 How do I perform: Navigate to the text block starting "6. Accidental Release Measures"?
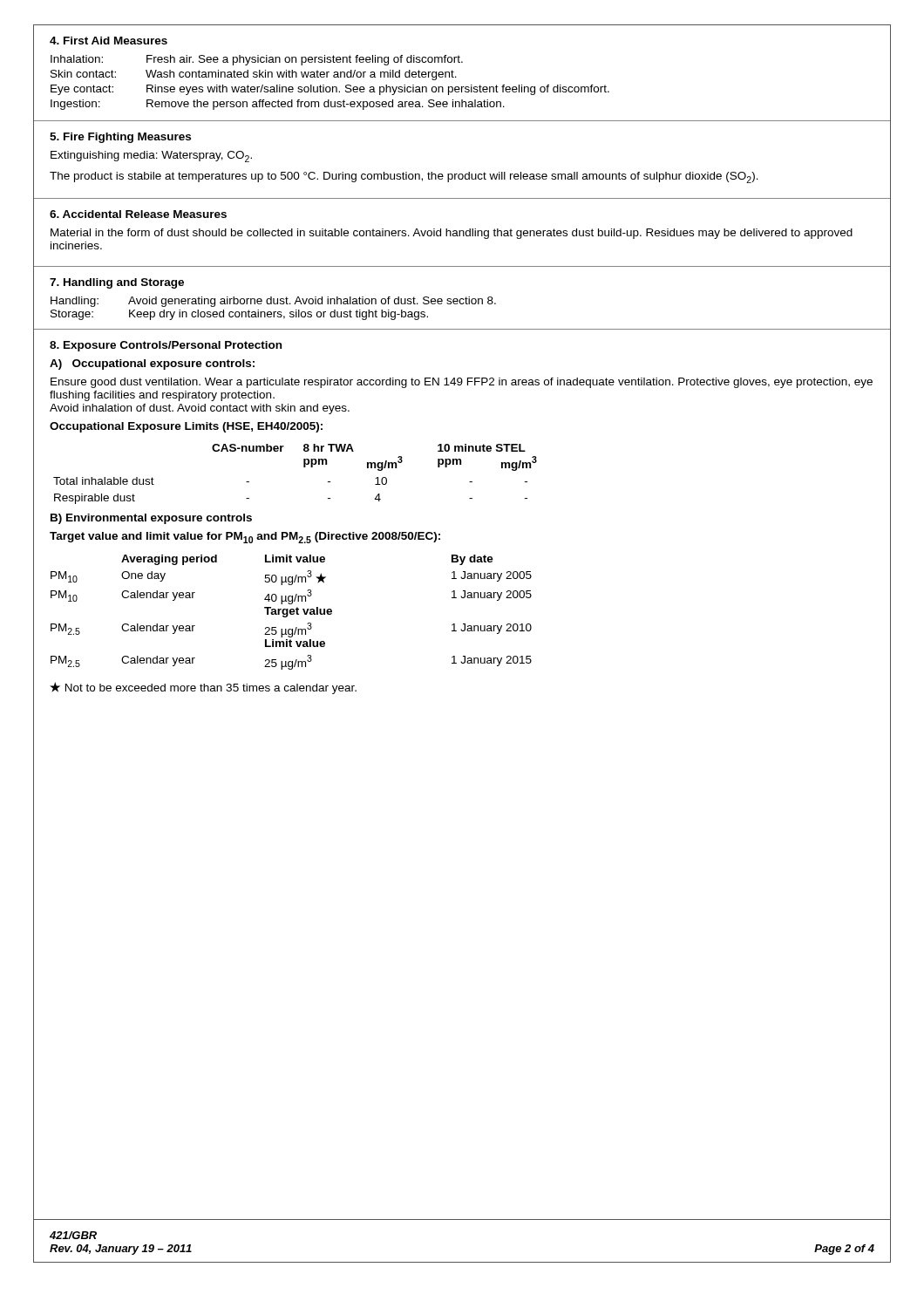(138, 214)
